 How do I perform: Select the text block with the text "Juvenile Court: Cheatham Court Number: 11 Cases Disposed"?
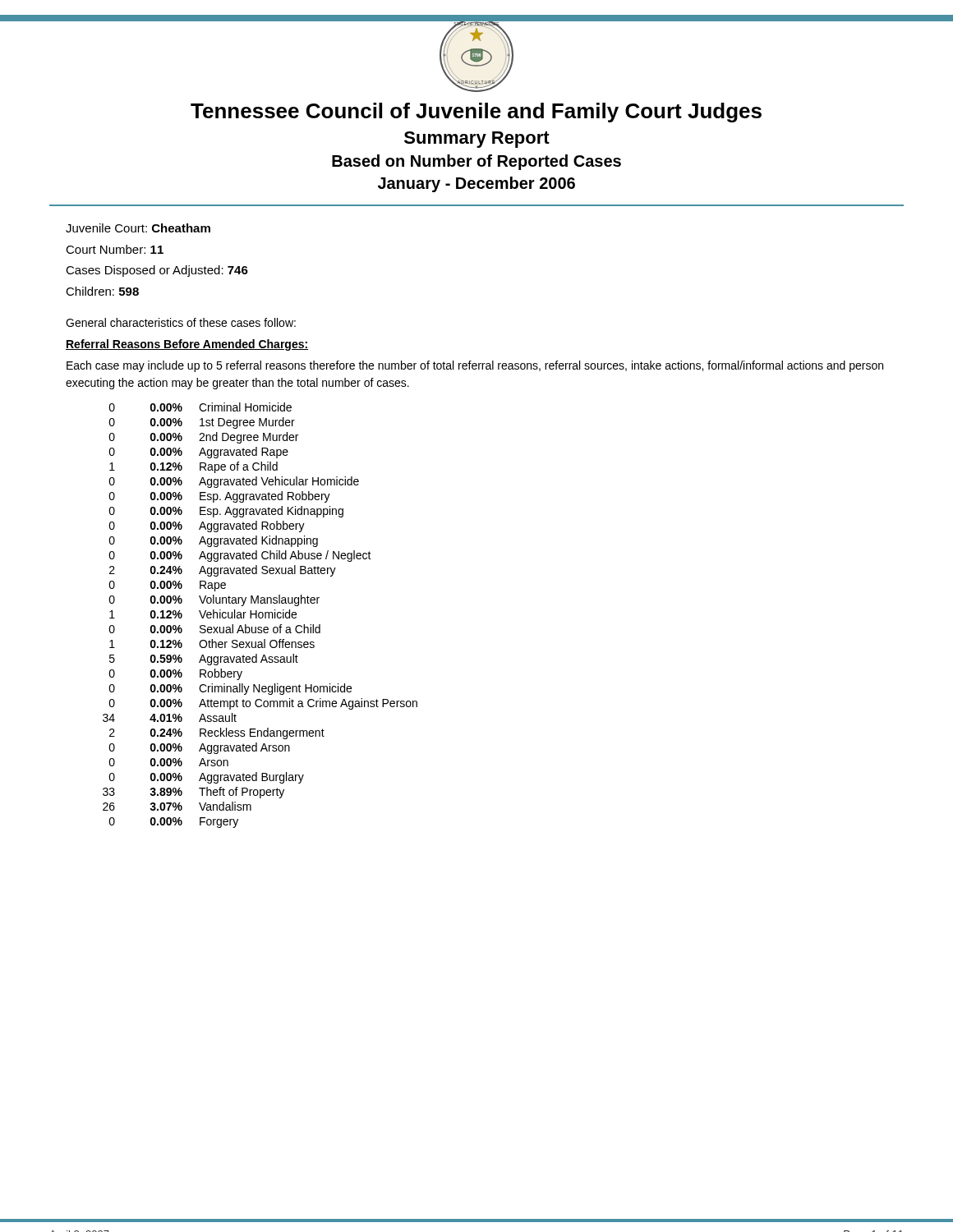click(138, 228)
